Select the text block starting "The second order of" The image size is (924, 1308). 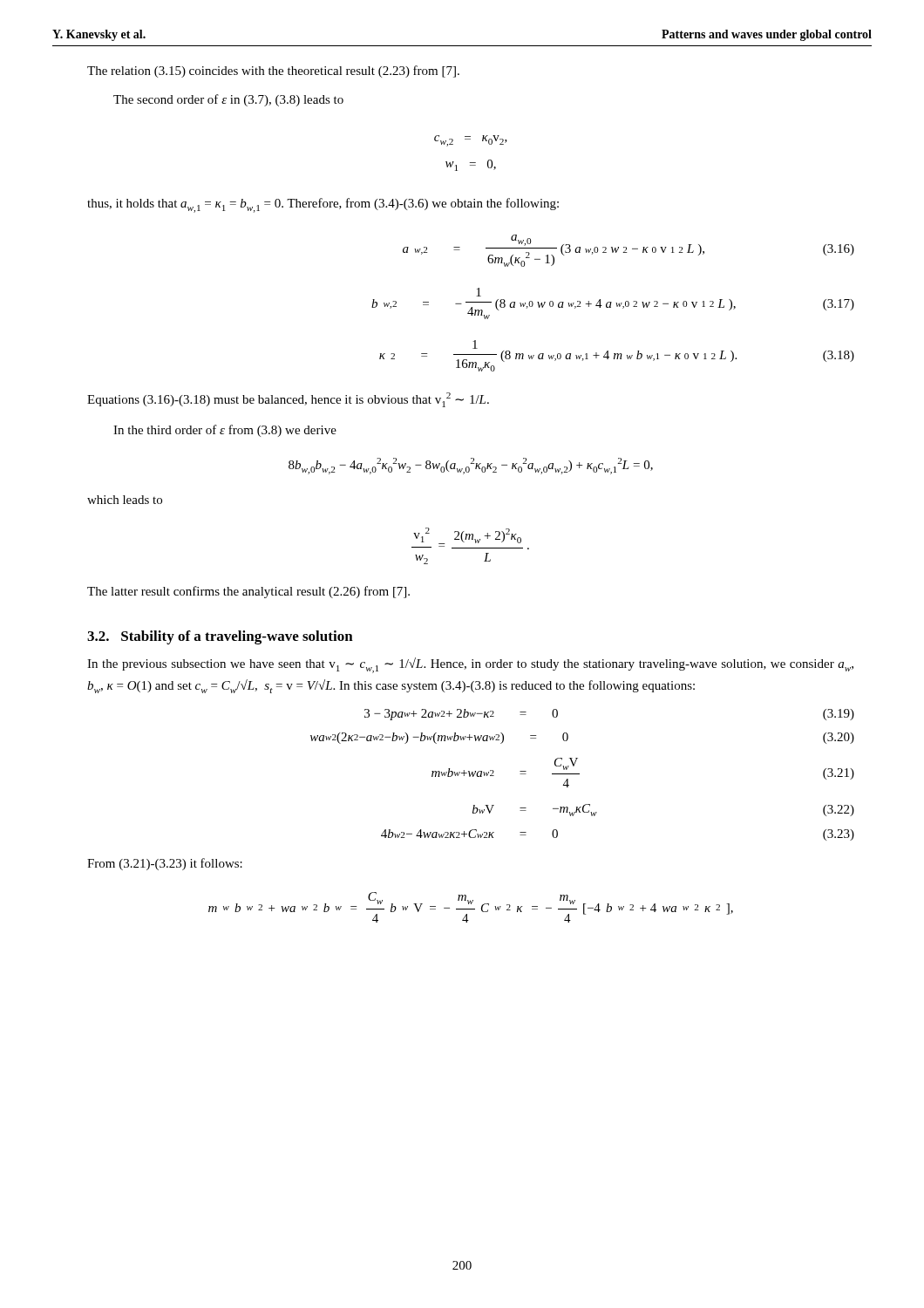pos(228,99)
